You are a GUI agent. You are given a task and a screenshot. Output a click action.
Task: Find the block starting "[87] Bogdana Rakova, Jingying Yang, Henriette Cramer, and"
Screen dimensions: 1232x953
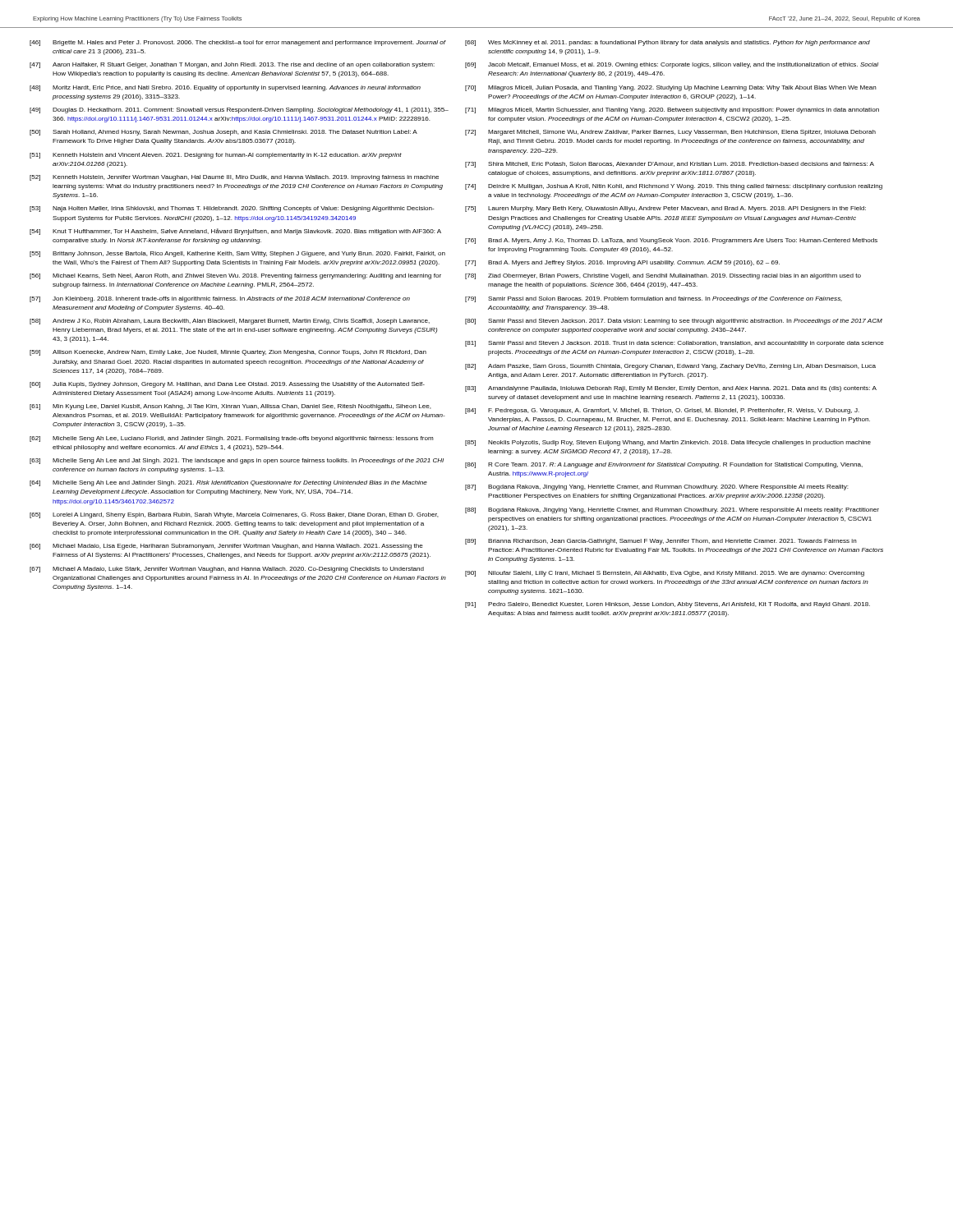[674, 492]
